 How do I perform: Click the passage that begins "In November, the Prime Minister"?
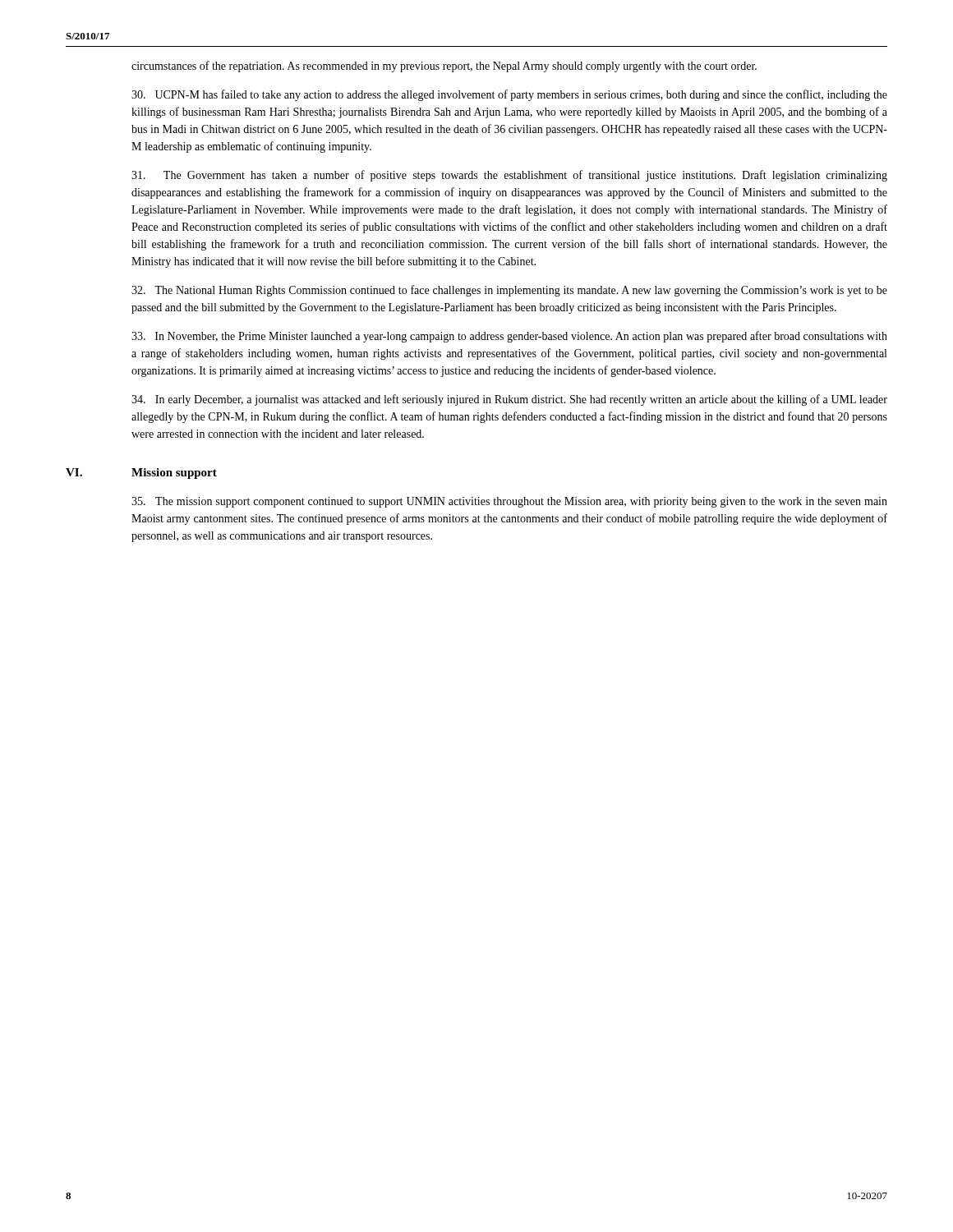click(509, 354)
